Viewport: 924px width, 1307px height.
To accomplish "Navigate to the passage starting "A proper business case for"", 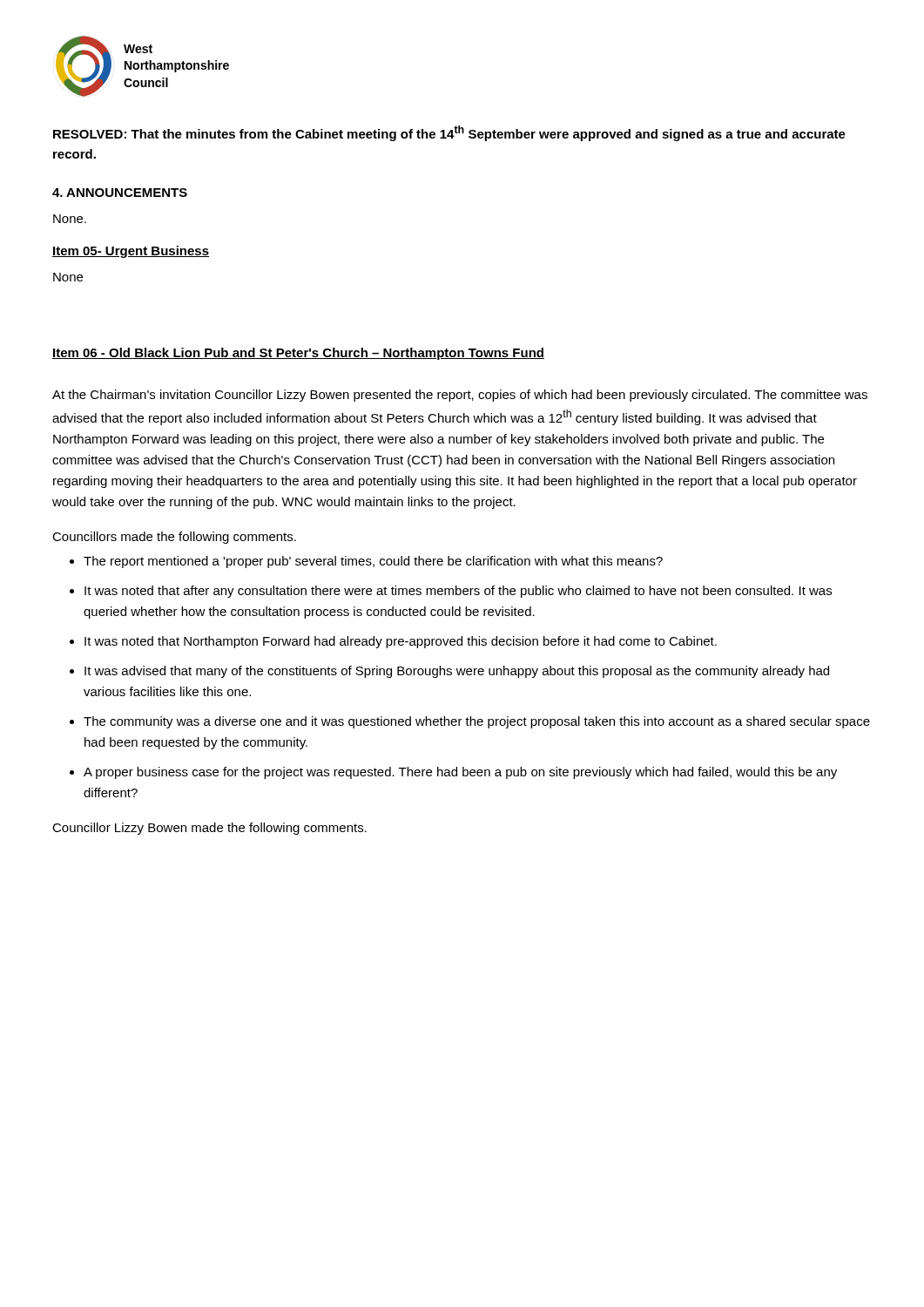I will point(460,782).
